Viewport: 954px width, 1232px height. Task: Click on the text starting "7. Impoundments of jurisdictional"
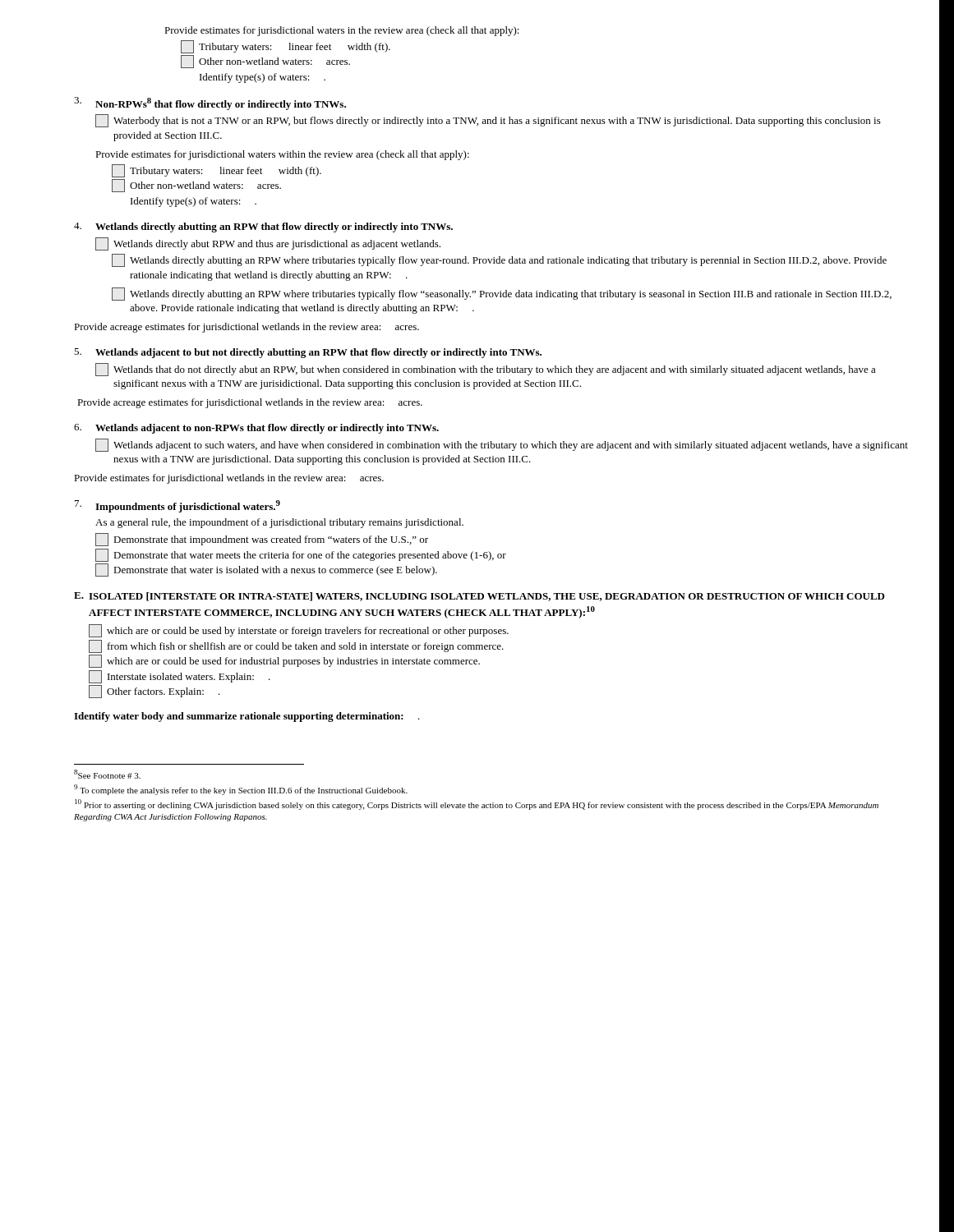coord(177,505)
